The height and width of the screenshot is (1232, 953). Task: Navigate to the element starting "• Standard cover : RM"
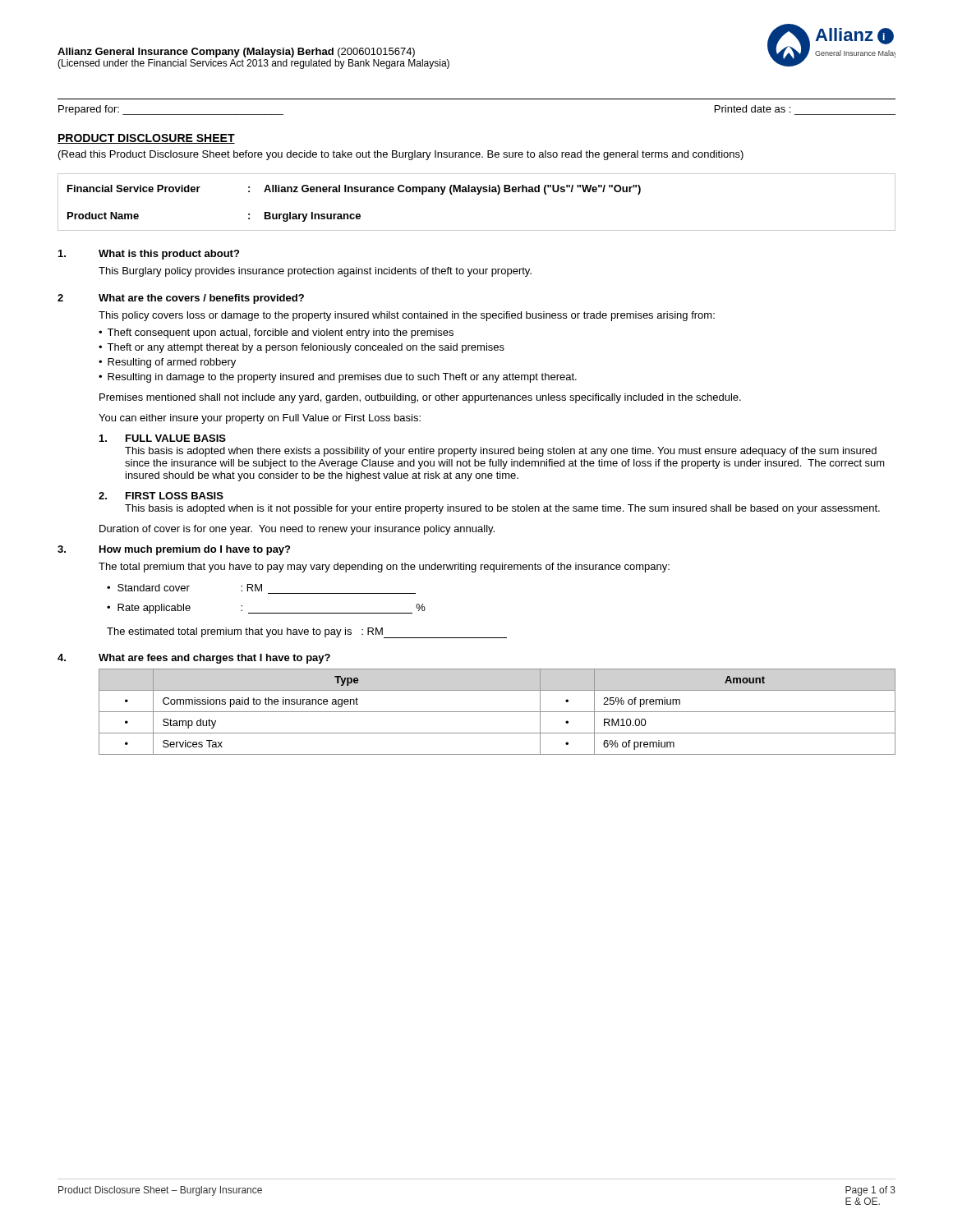coord(261,587)
